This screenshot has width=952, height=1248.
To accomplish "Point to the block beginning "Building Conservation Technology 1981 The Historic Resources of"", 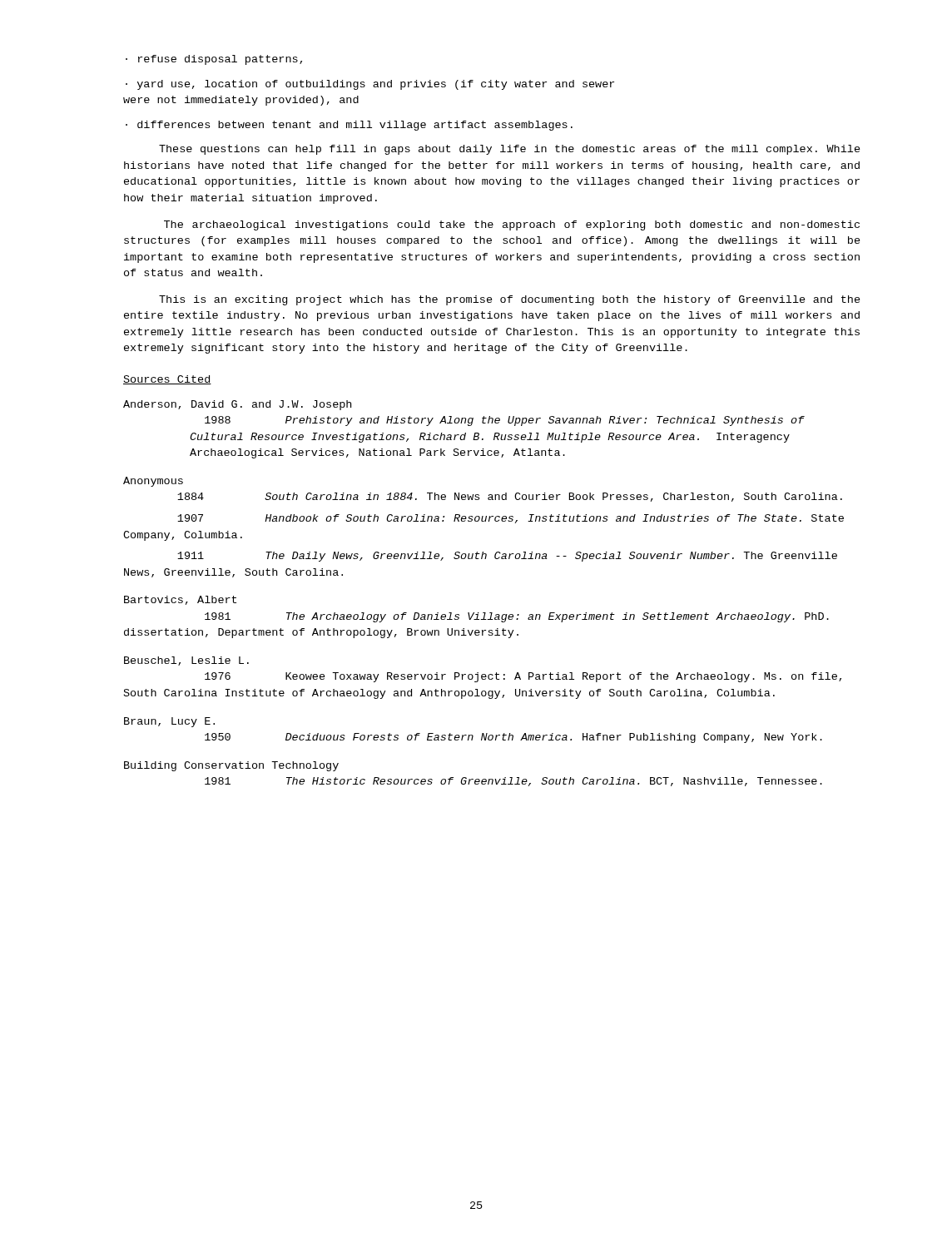I will click(492, 774).
